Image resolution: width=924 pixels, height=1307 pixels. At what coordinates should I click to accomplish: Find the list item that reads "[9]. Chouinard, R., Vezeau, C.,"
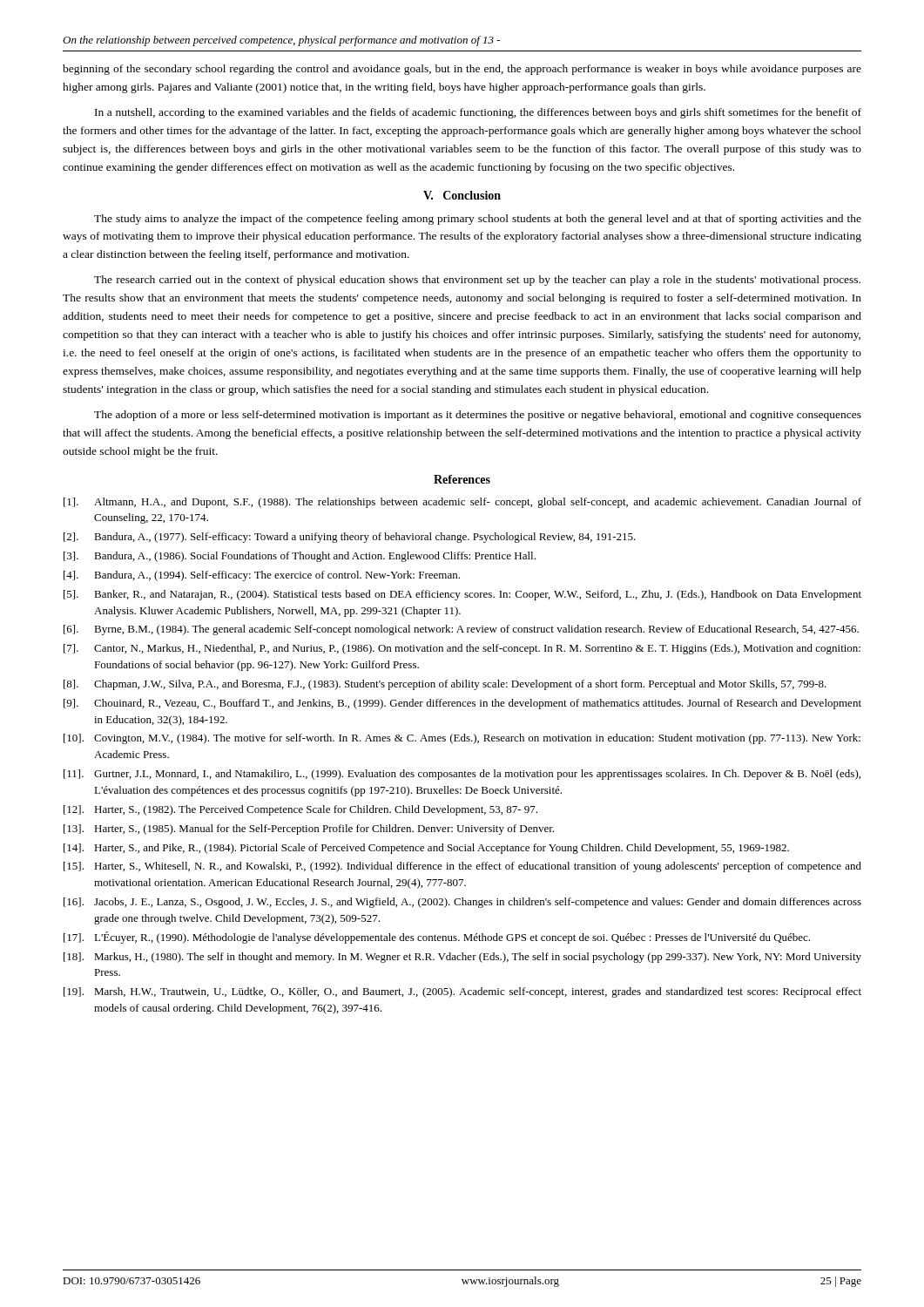tap(462, 712)
